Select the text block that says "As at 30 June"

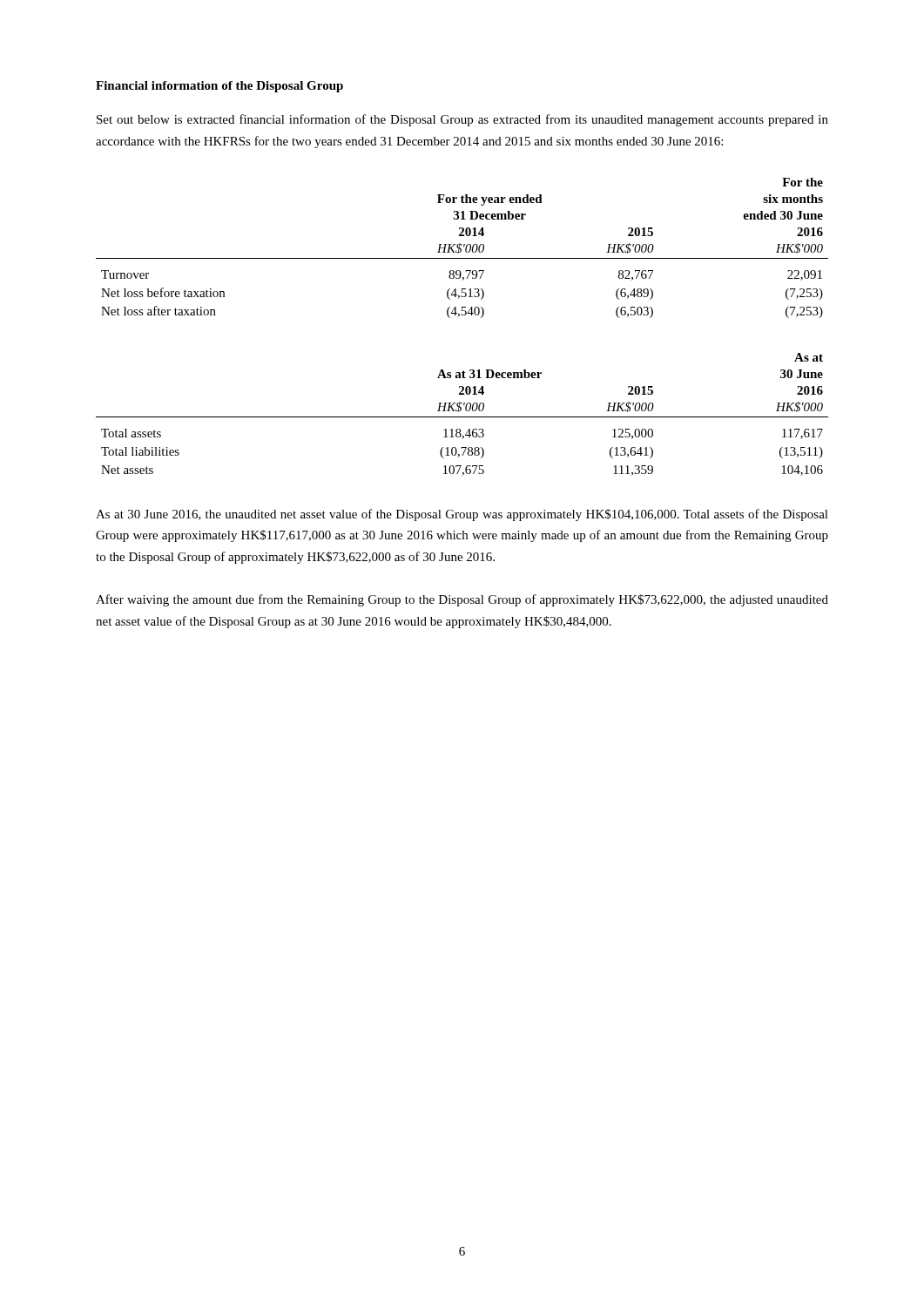click(x=462, y=535)
